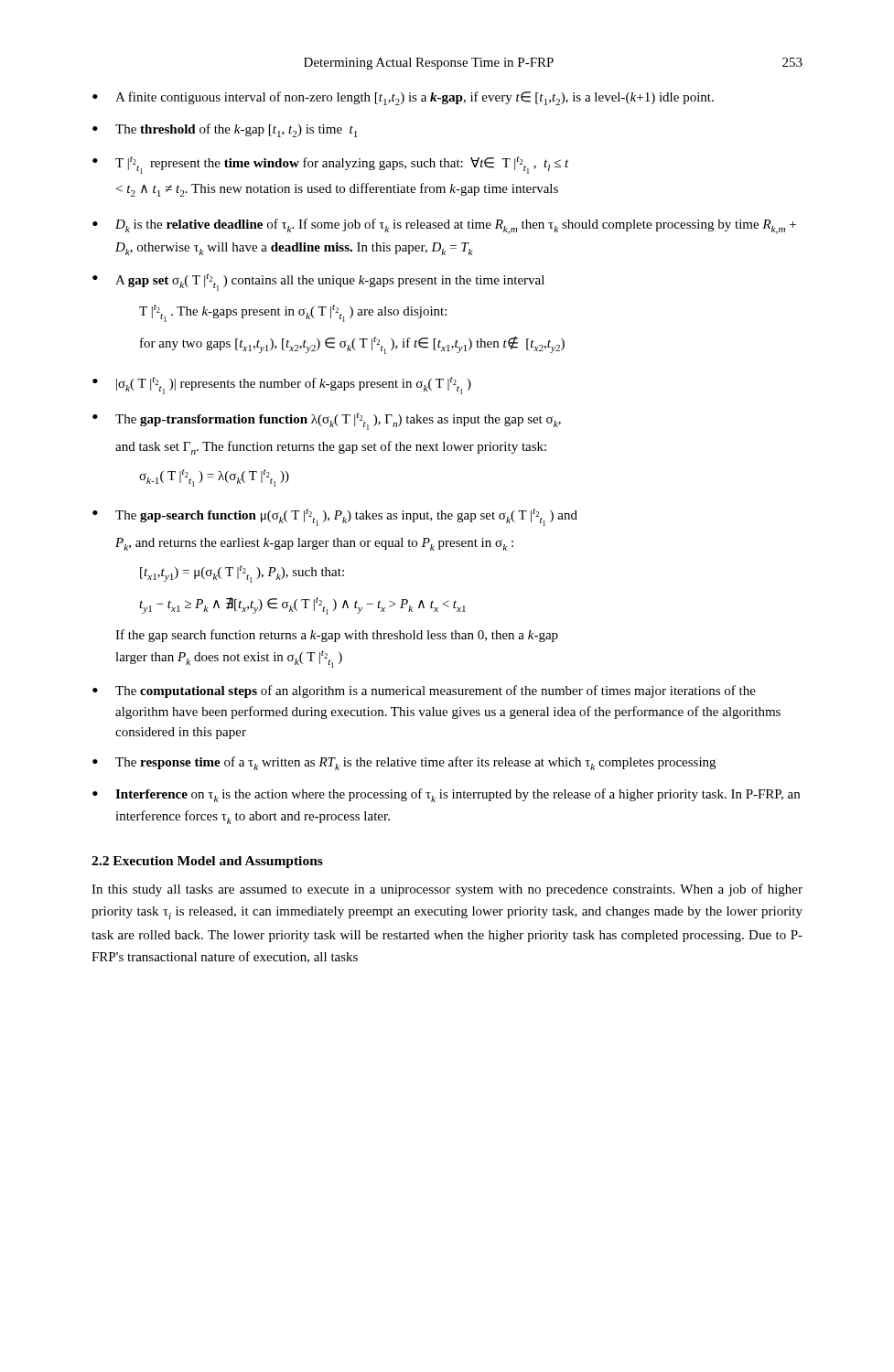Find the text starting "2.2 Execution Model and"
The width and height of the screenshot is (894, 1372).
click(x=207, y=861)
